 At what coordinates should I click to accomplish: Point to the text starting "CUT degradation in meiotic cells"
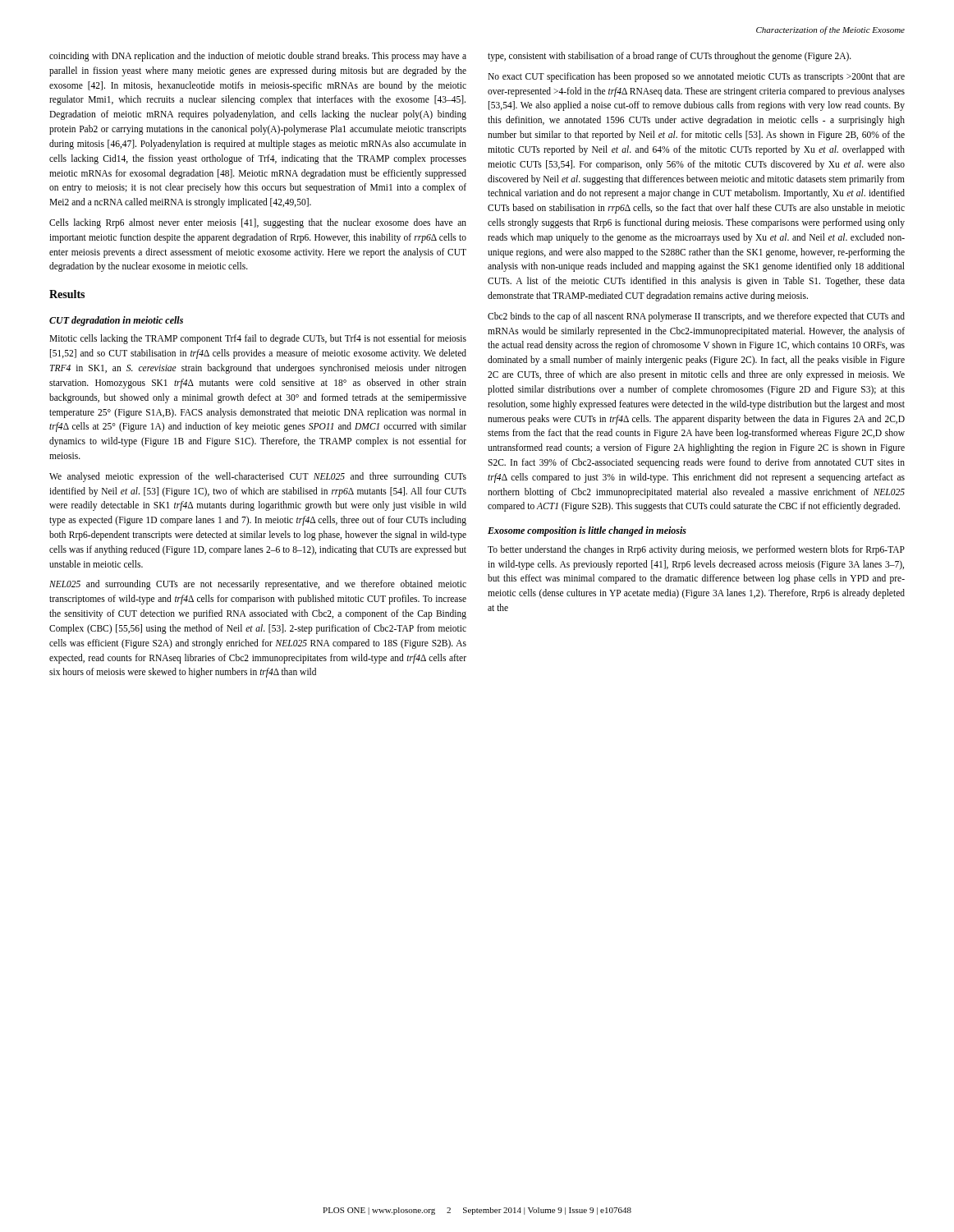pos(116,320)
